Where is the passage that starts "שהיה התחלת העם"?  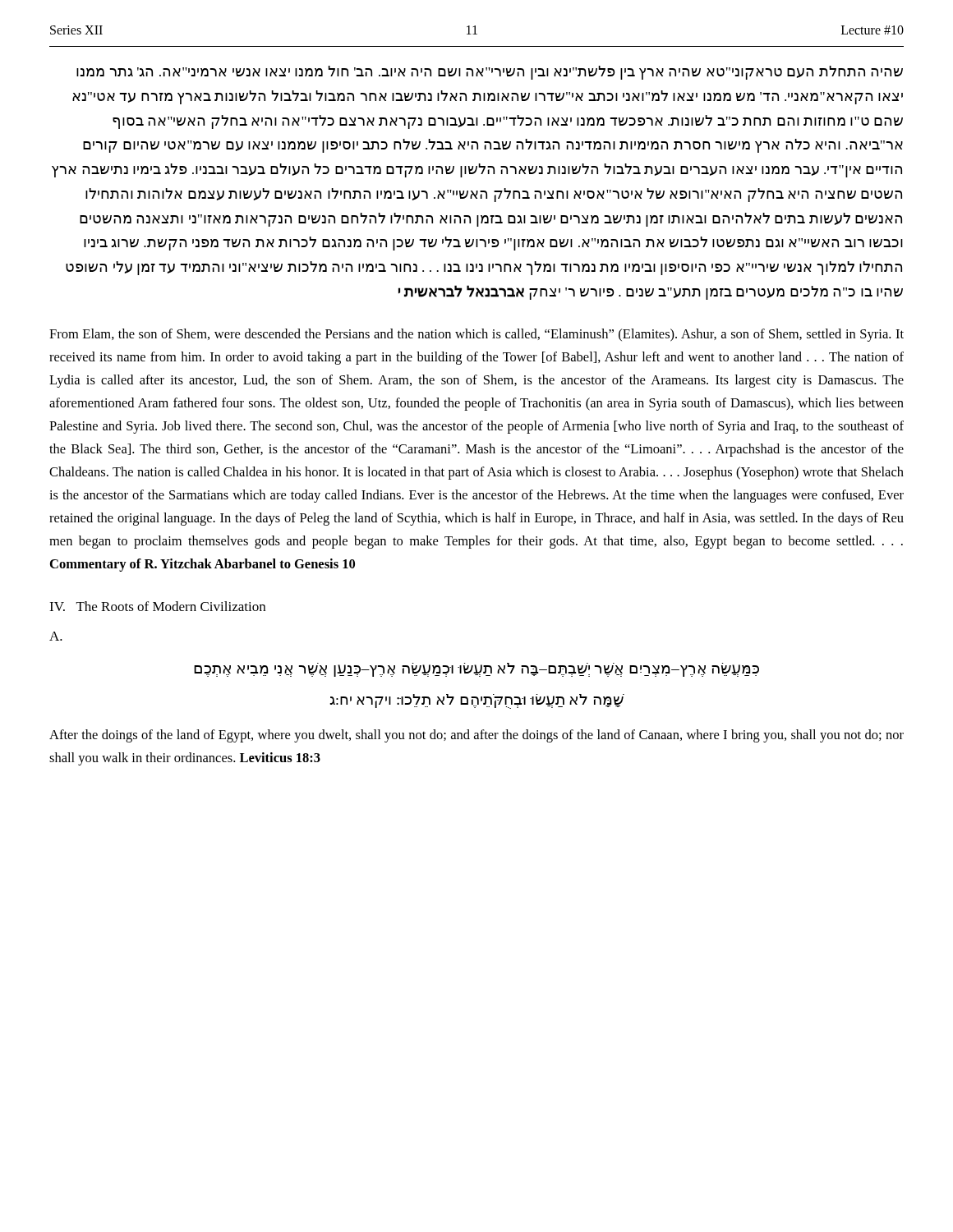click(x=477, y=181)
